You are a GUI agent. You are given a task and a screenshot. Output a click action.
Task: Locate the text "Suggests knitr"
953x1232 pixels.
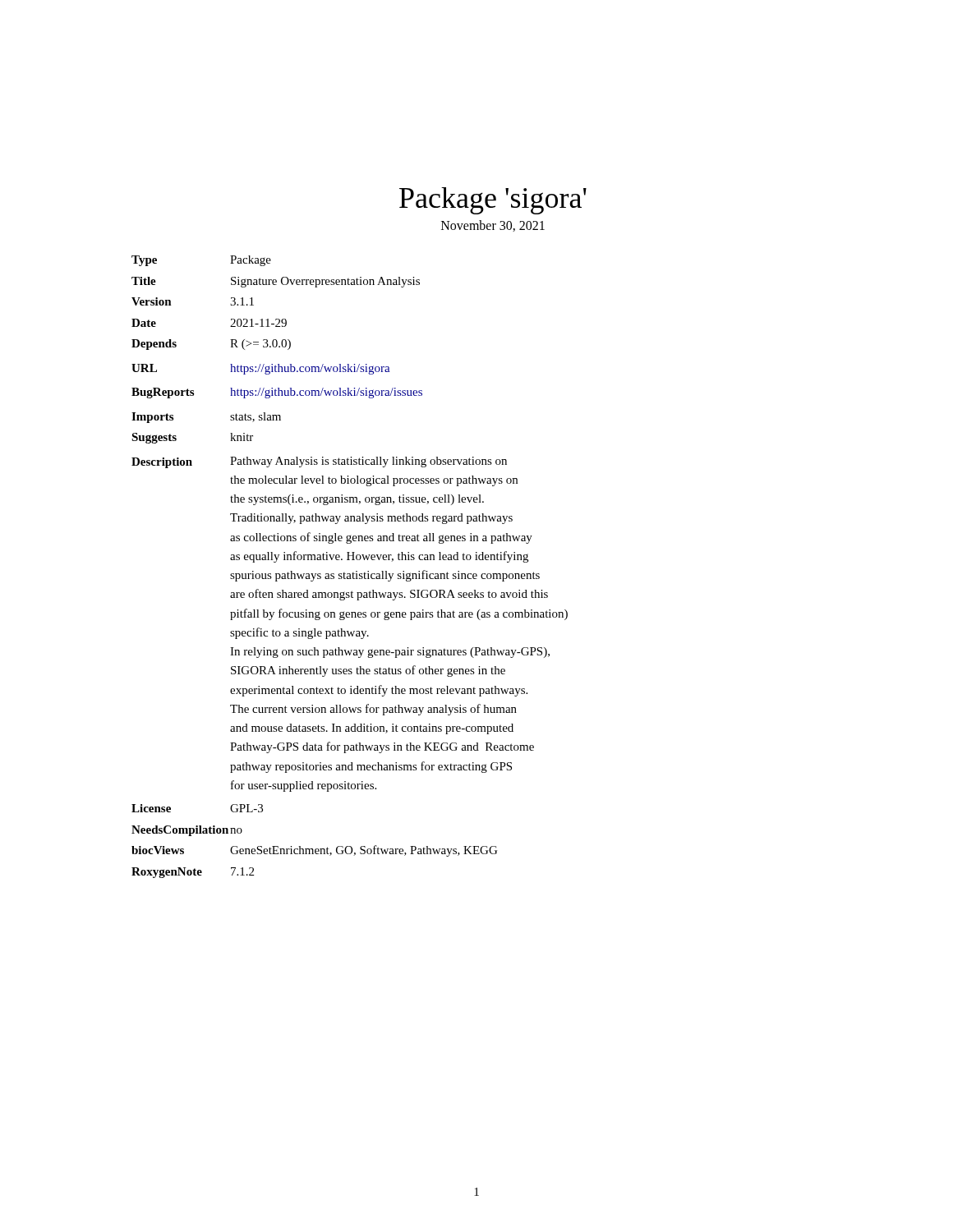(161, 438)
